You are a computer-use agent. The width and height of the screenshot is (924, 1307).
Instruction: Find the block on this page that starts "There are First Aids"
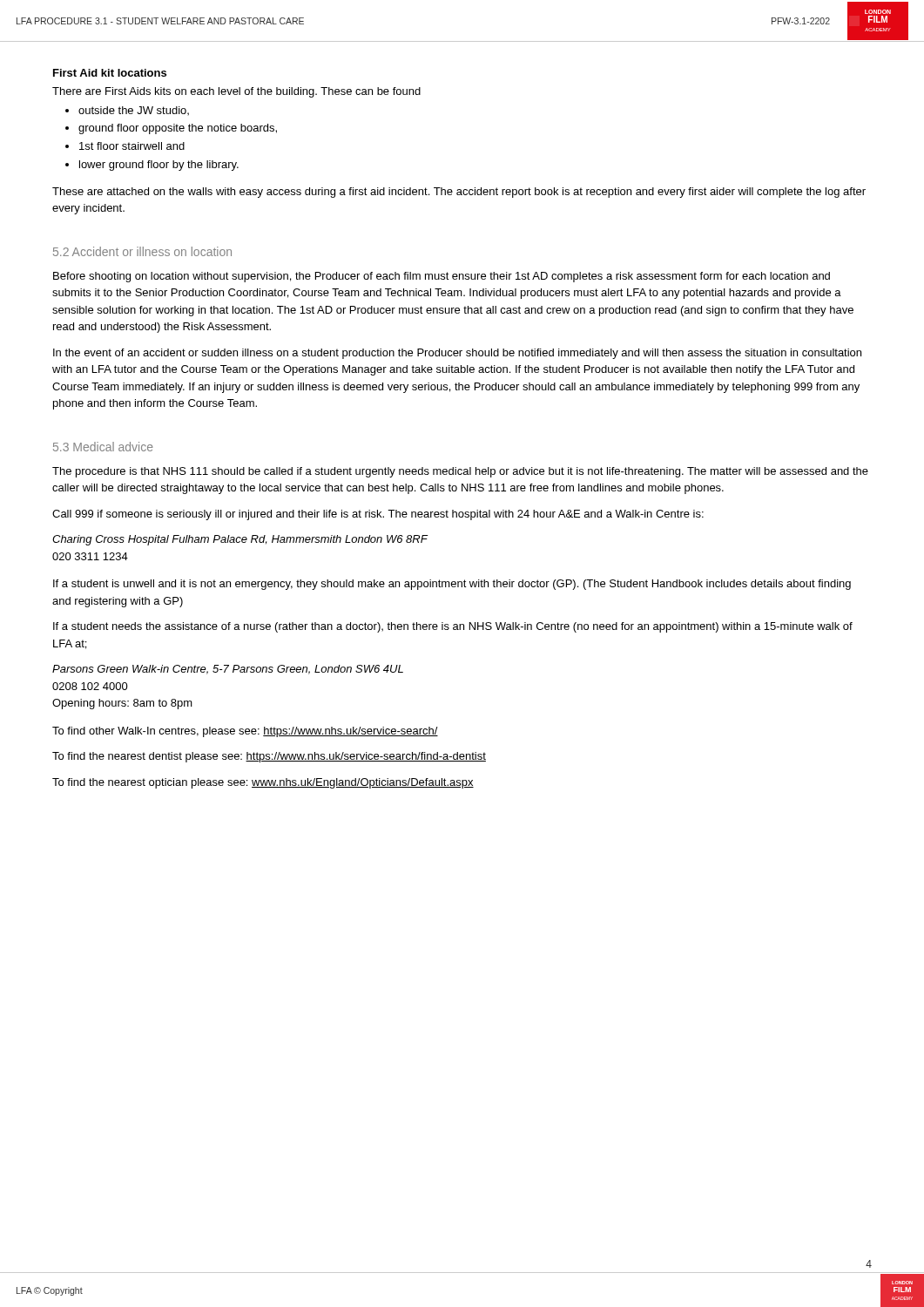(237, 91)
